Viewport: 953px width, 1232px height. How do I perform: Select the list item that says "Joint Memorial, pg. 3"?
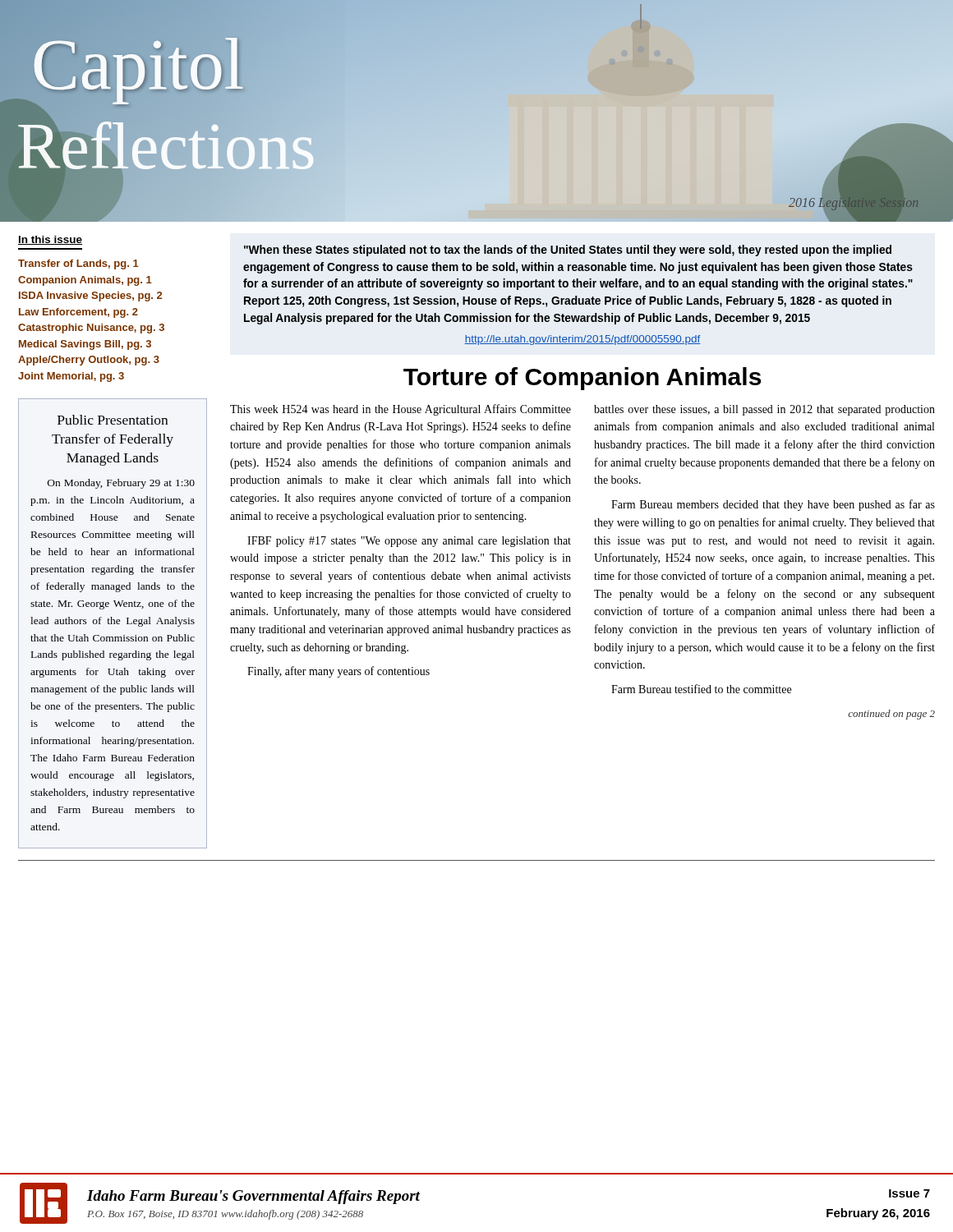(x=71, y=375)
